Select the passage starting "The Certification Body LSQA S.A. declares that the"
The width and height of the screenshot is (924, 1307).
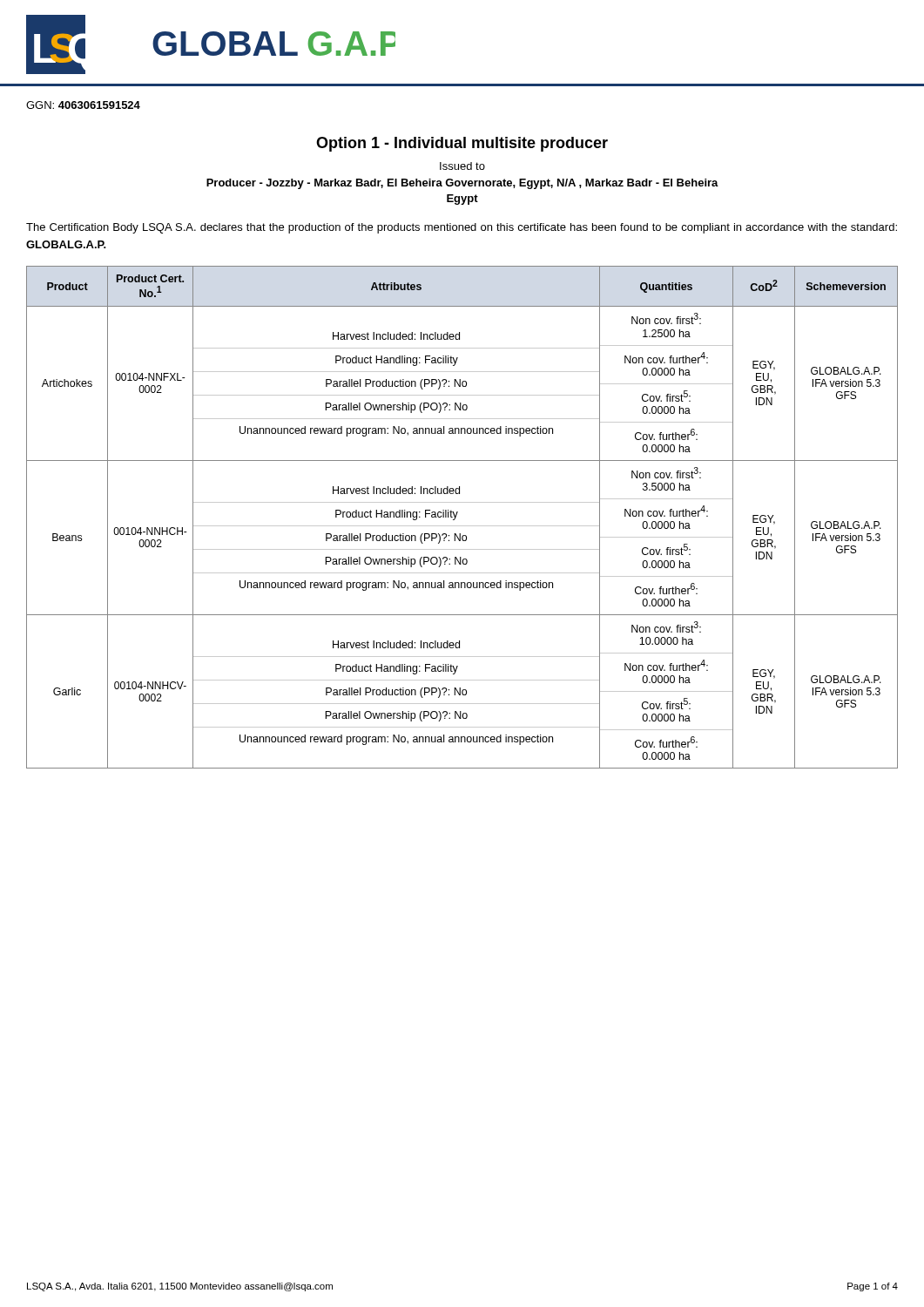(x=462, y=236)
